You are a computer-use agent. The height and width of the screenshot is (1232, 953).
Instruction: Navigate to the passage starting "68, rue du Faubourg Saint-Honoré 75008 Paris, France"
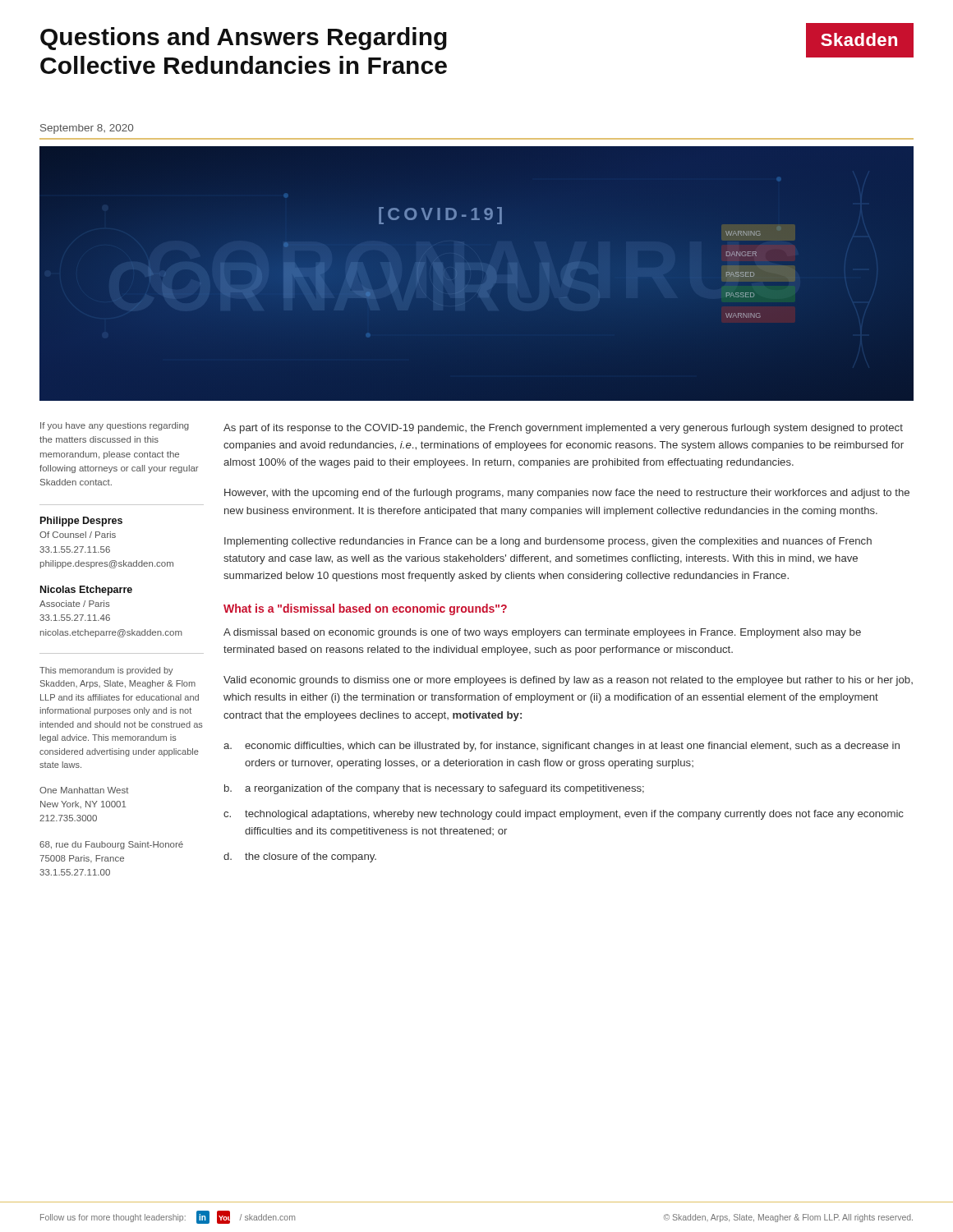111,858
